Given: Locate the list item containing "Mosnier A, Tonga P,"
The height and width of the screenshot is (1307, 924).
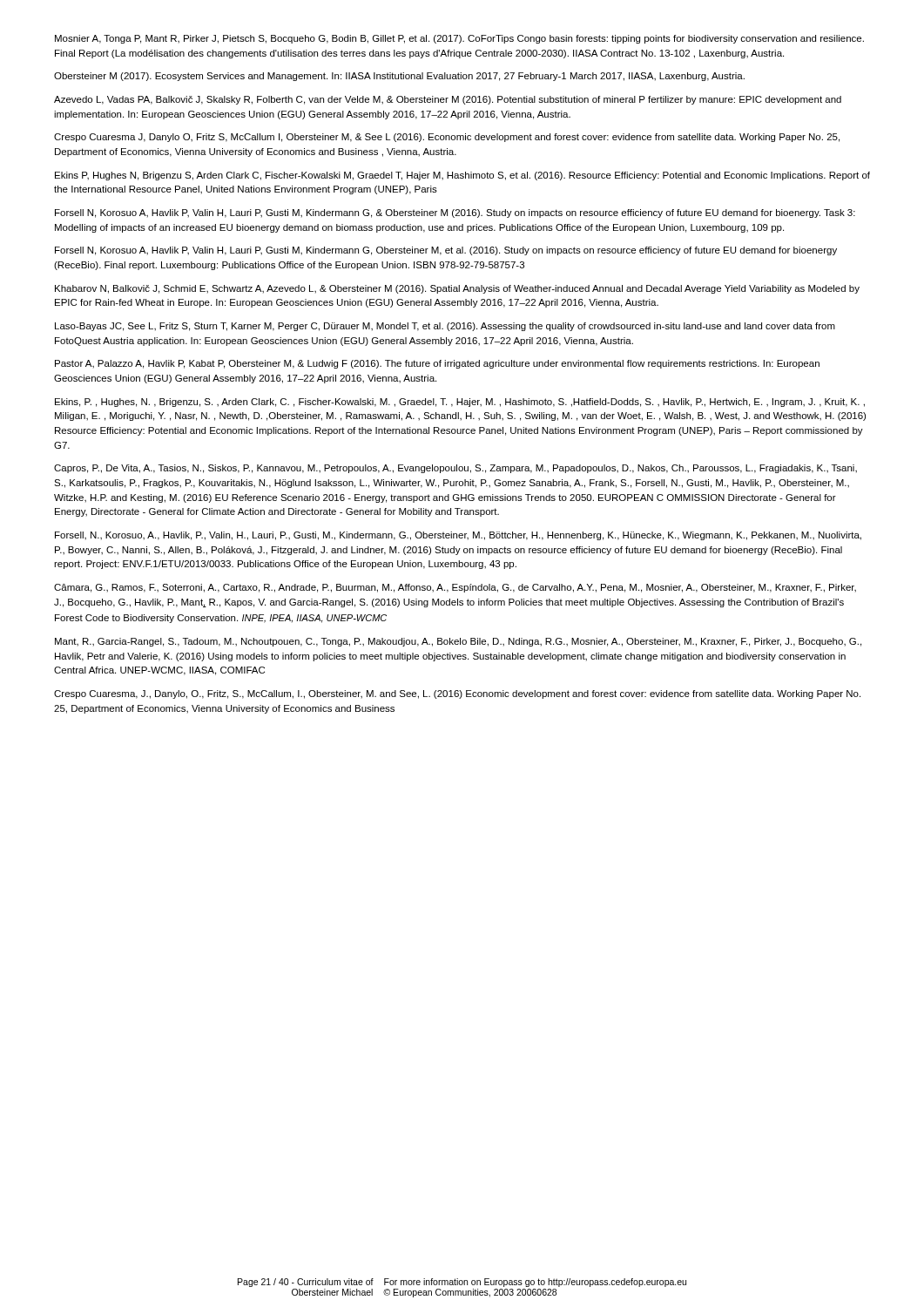Looking at the screenshot, I should pyautogui.click(x=459, y=46).
